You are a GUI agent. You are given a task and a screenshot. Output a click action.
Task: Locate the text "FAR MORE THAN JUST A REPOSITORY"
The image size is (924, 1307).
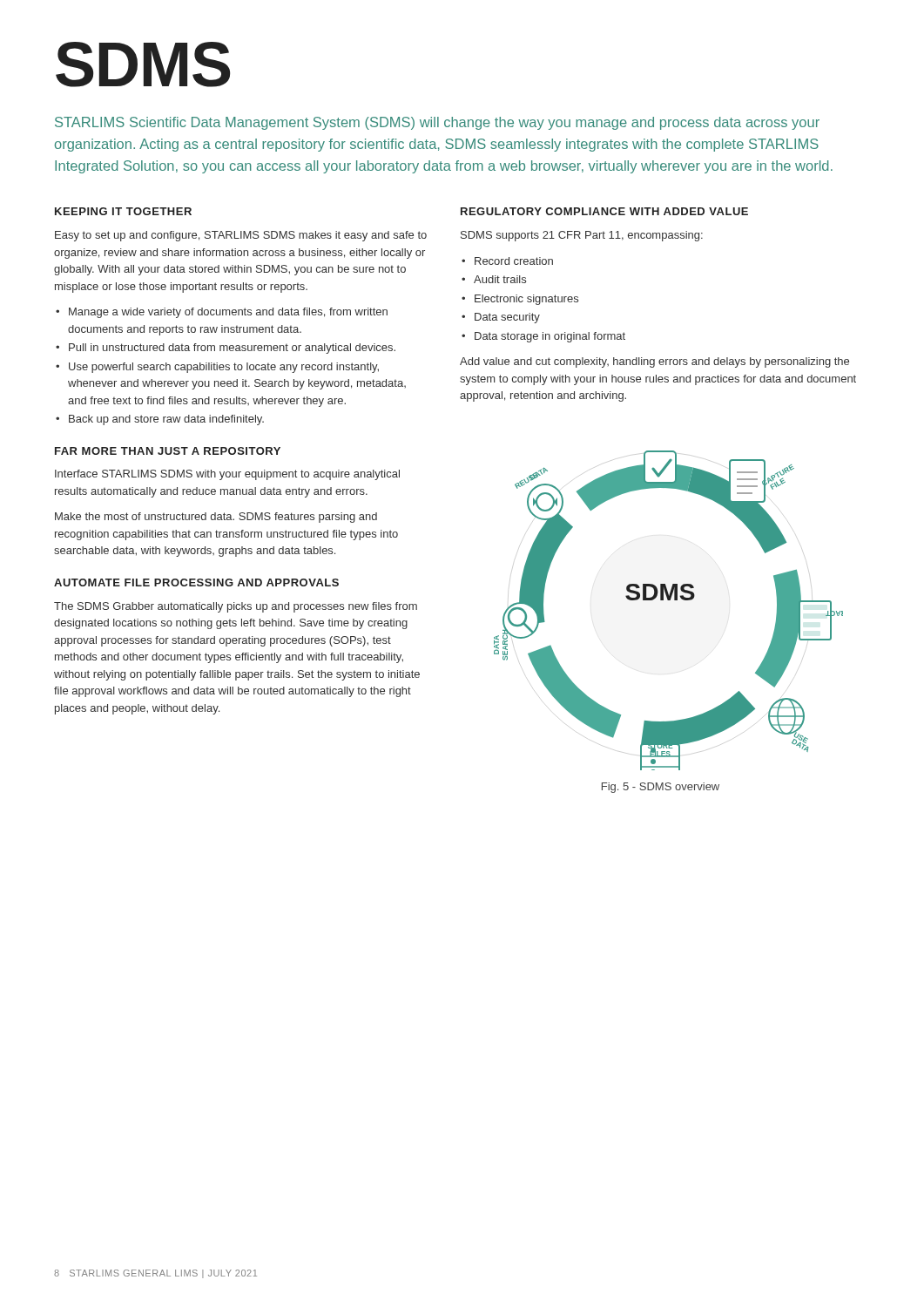241,451
